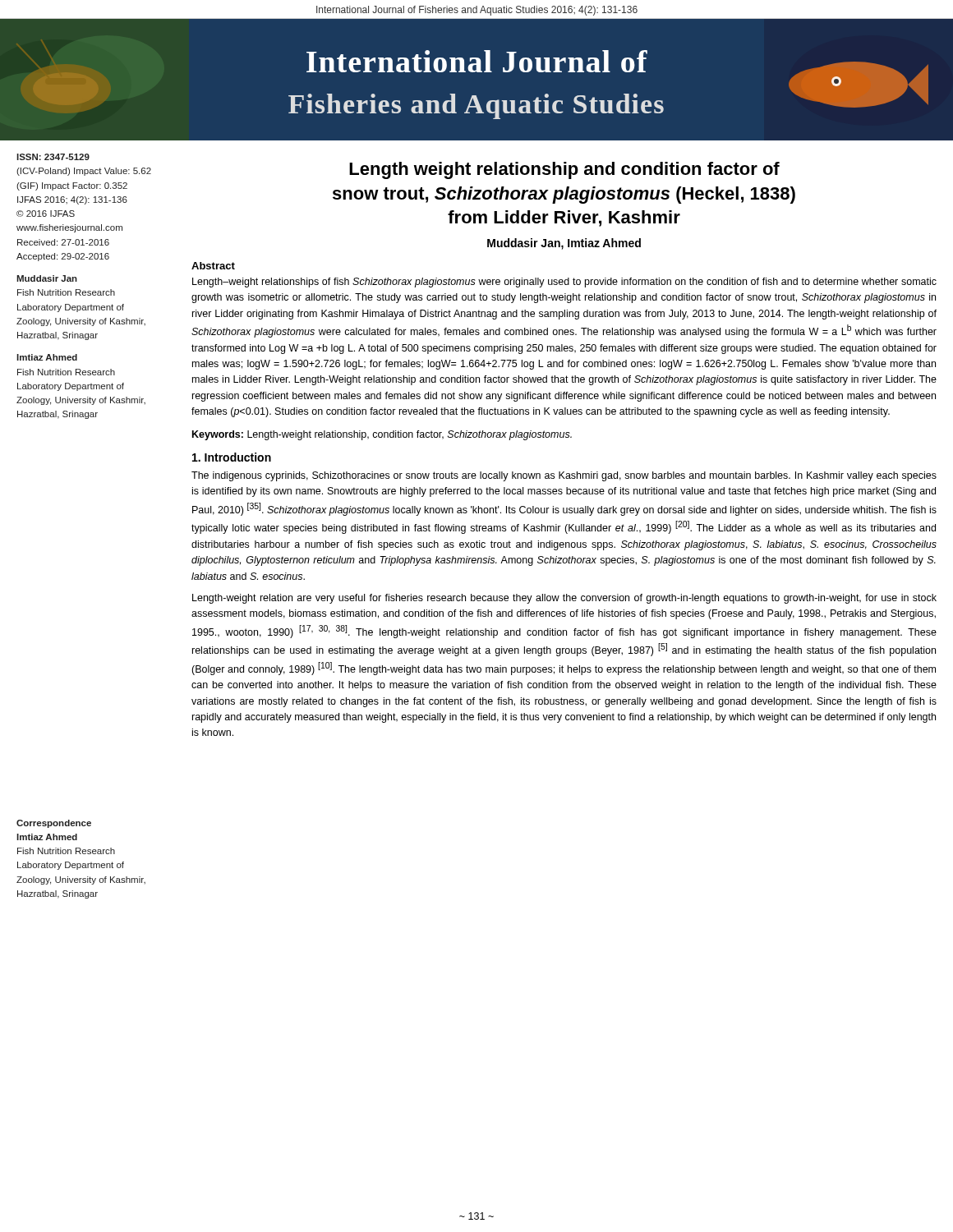Screen dimensions: 1232x953
Task: Find the block on this page that starts "Keywords: Length-weight relationship, condition"
Action: 382,434
